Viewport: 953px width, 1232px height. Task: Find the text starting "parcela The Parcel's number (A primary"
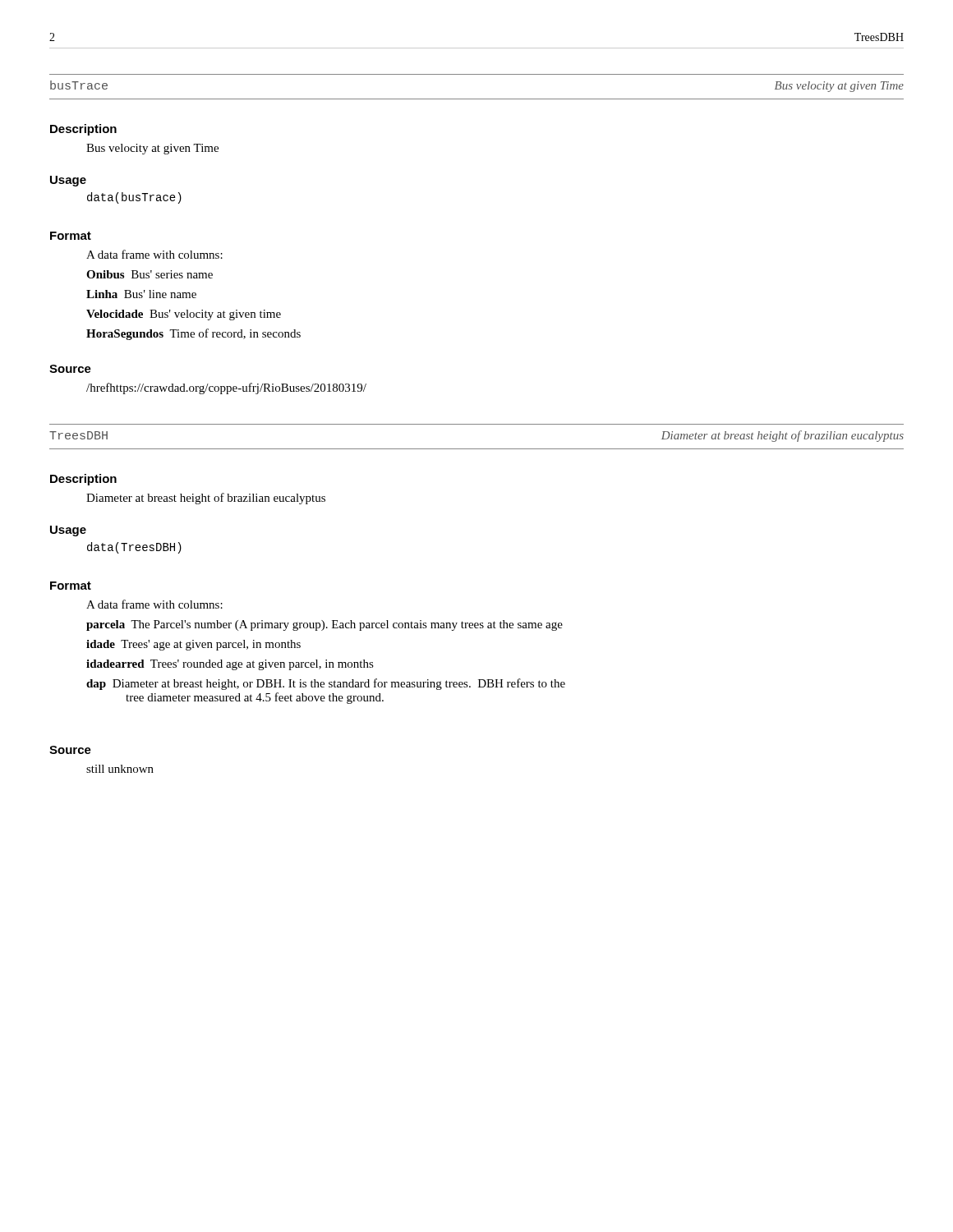324,624
